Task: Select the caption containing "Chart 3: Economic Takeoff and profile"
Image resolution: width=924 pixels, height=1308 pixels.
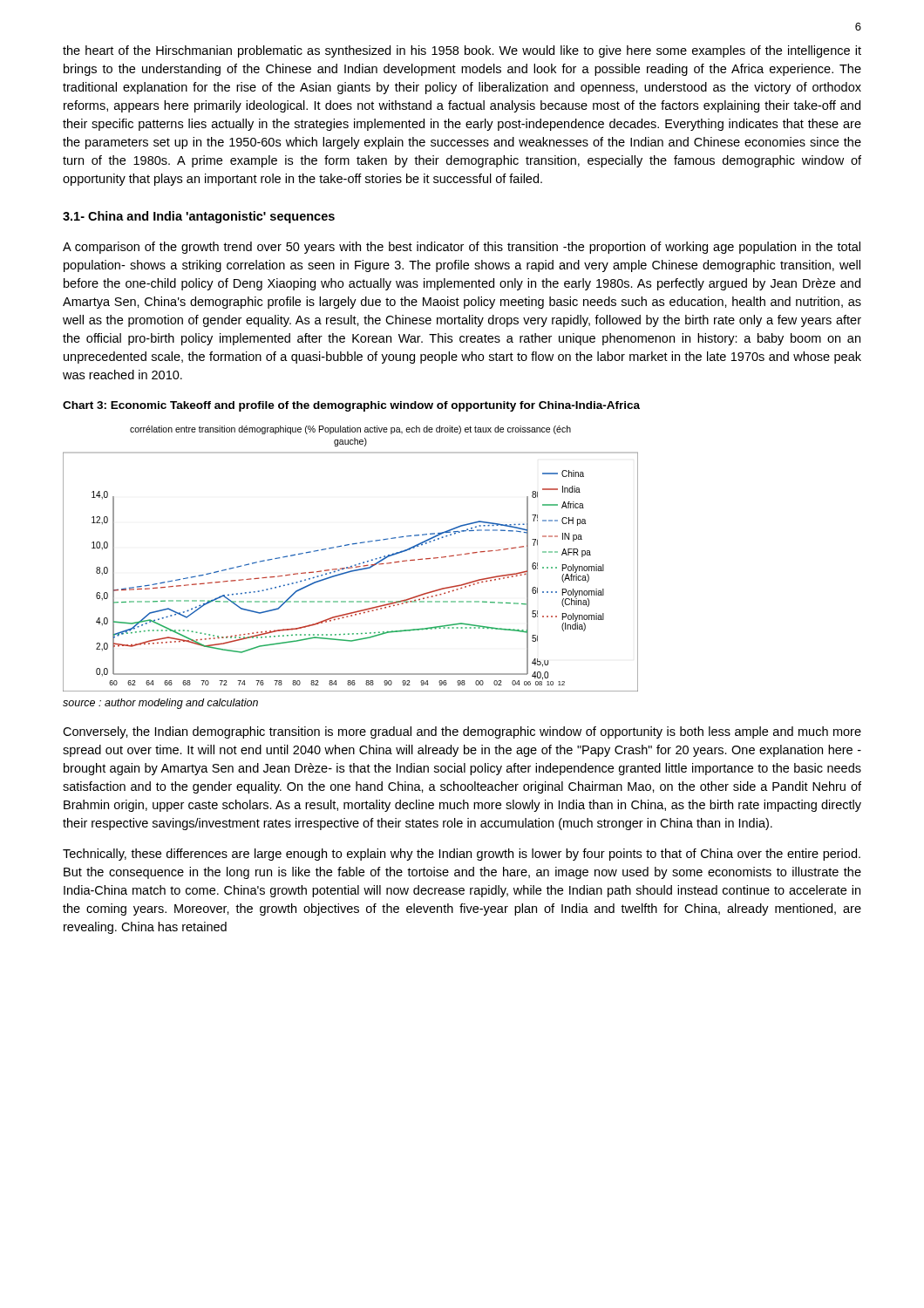Action: point(351,405)
